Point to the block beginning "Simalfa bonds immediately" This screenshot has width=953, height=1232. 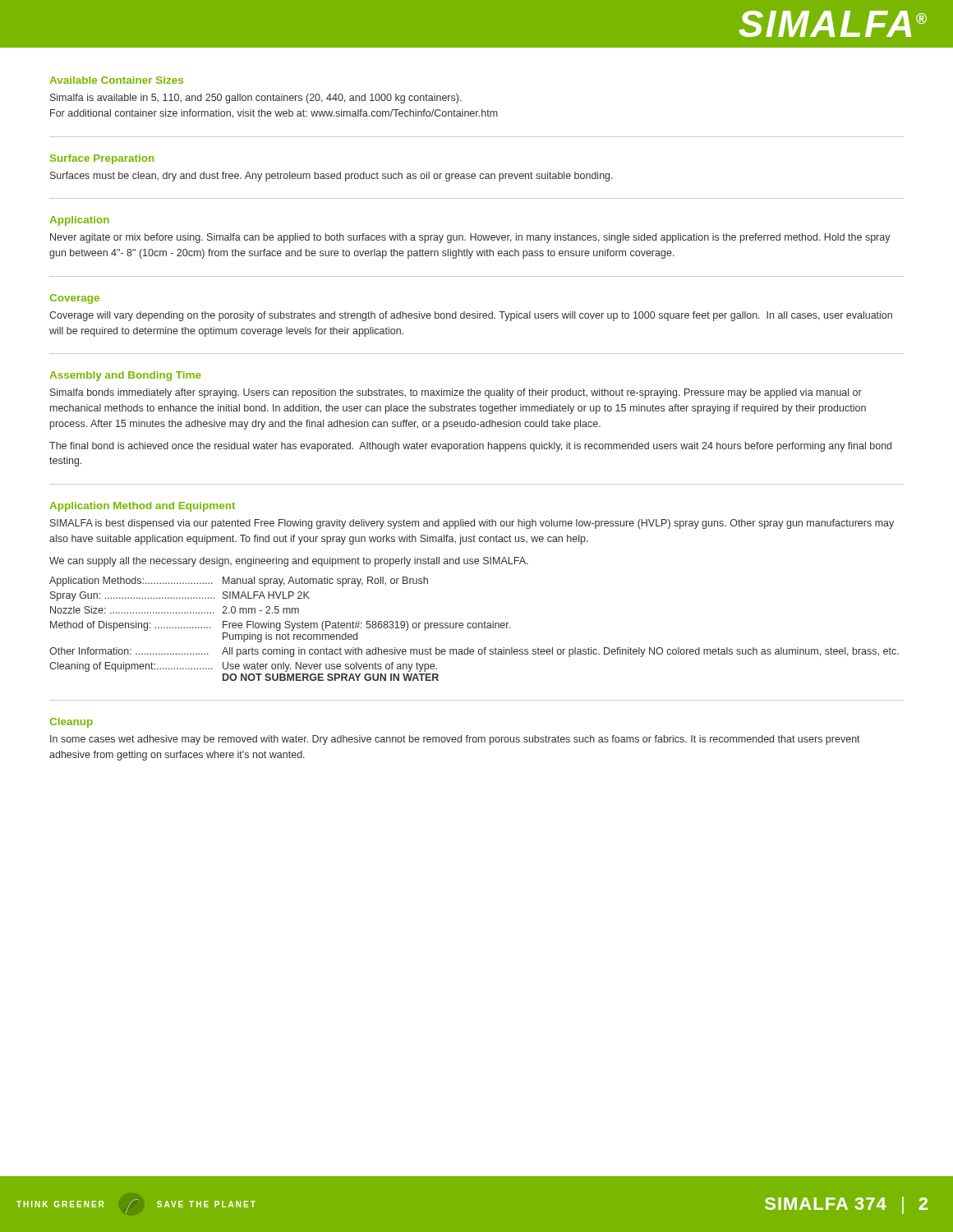click(x=458, y=408)
